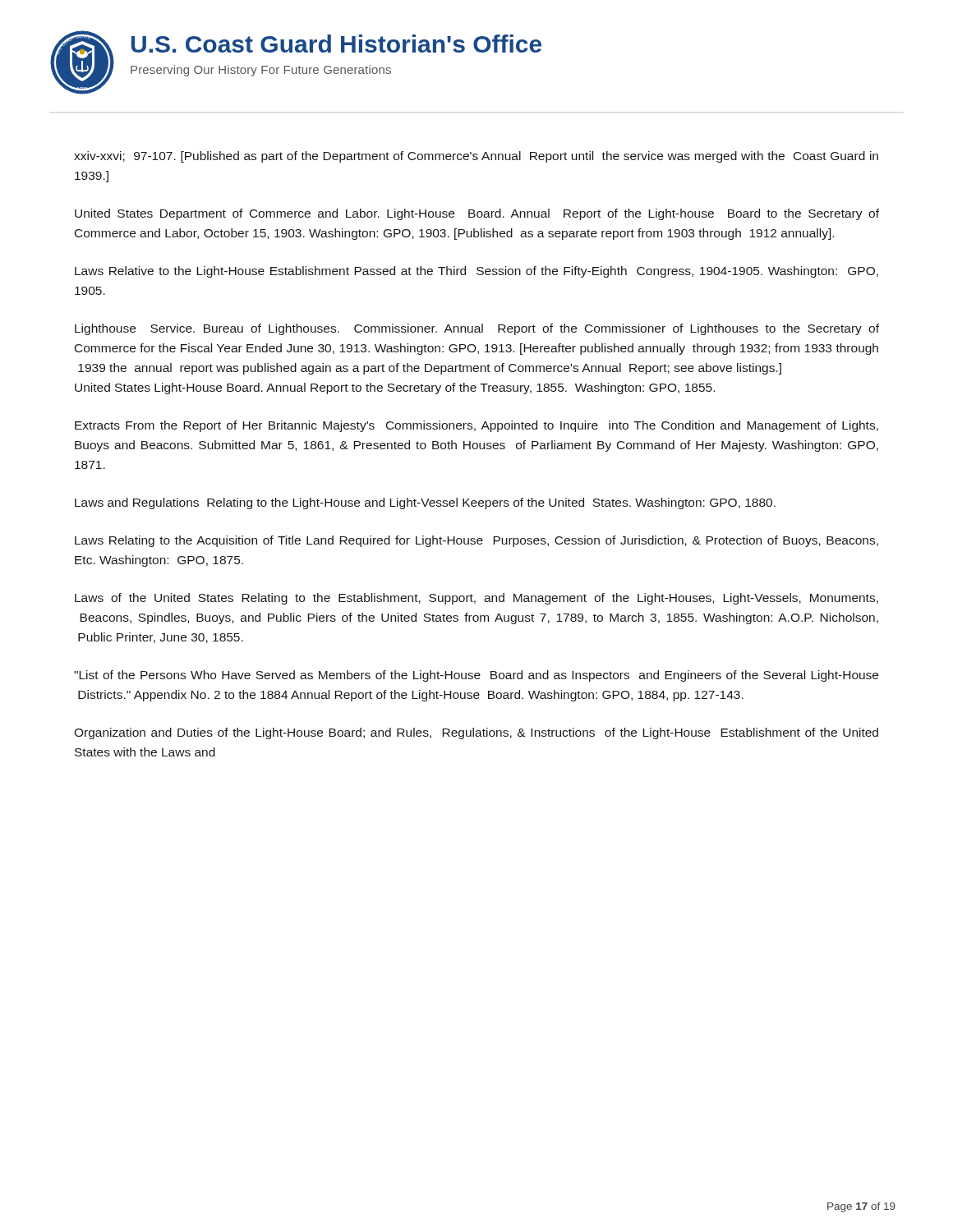The width and height of the screenshot is (953, 1232).
Task: Find the region starting "xxiv-xxvi; 97-107. [Published as part of"
Action: 476,166
